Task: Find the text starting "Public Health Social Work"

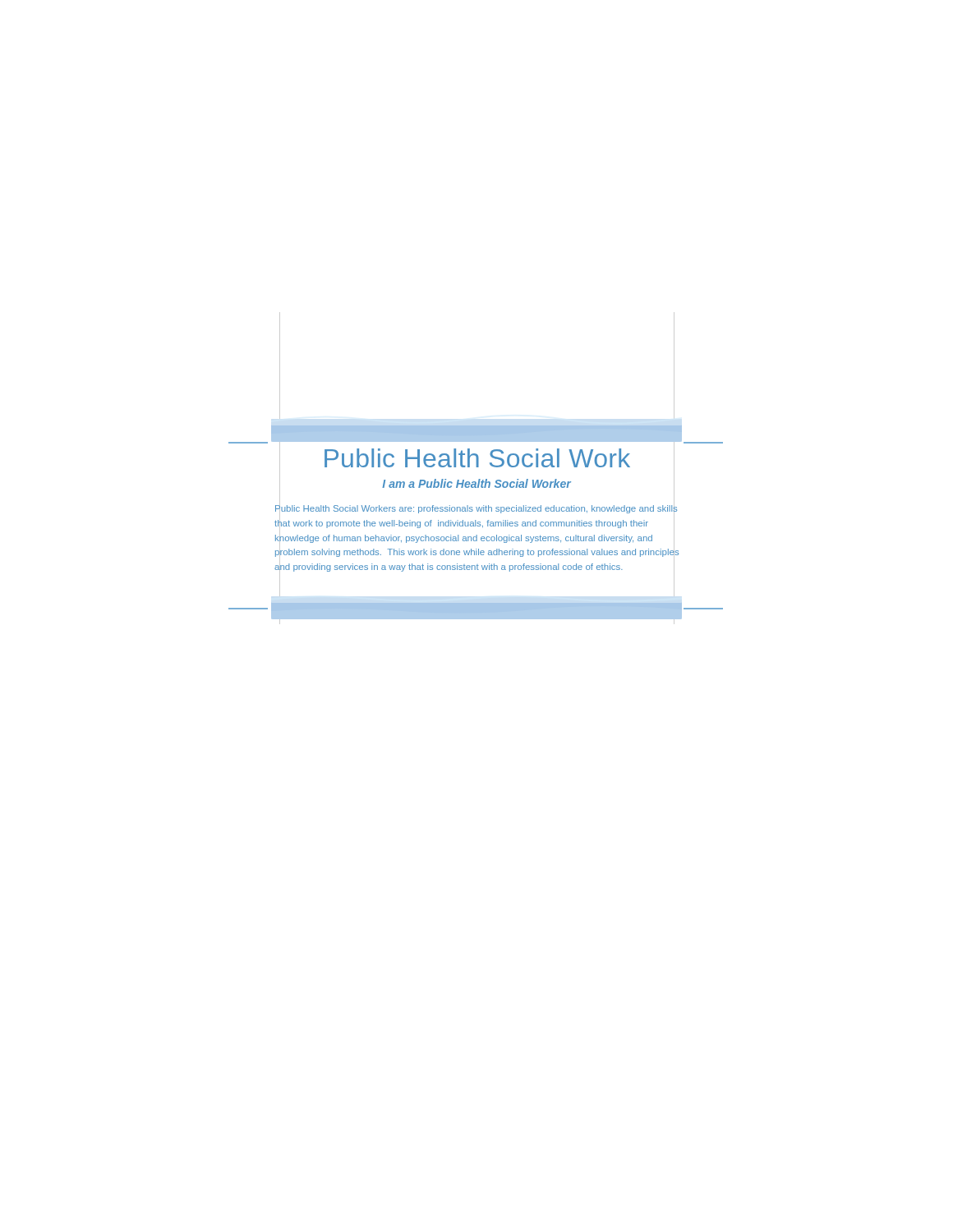Action: [476, 458]
